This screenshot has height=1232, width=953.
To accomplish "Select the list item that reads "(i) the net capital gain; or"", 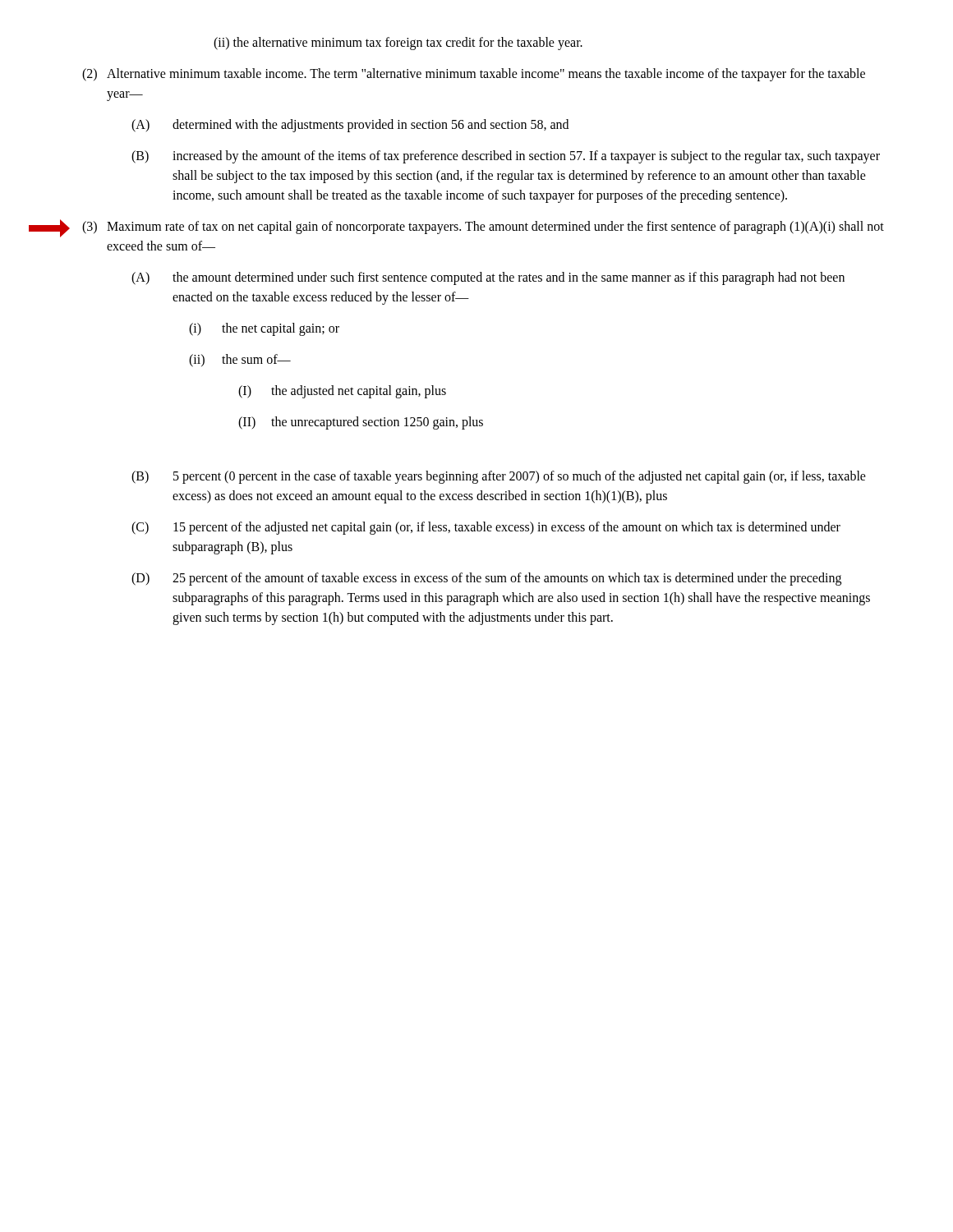I will (x=264, y=329).
